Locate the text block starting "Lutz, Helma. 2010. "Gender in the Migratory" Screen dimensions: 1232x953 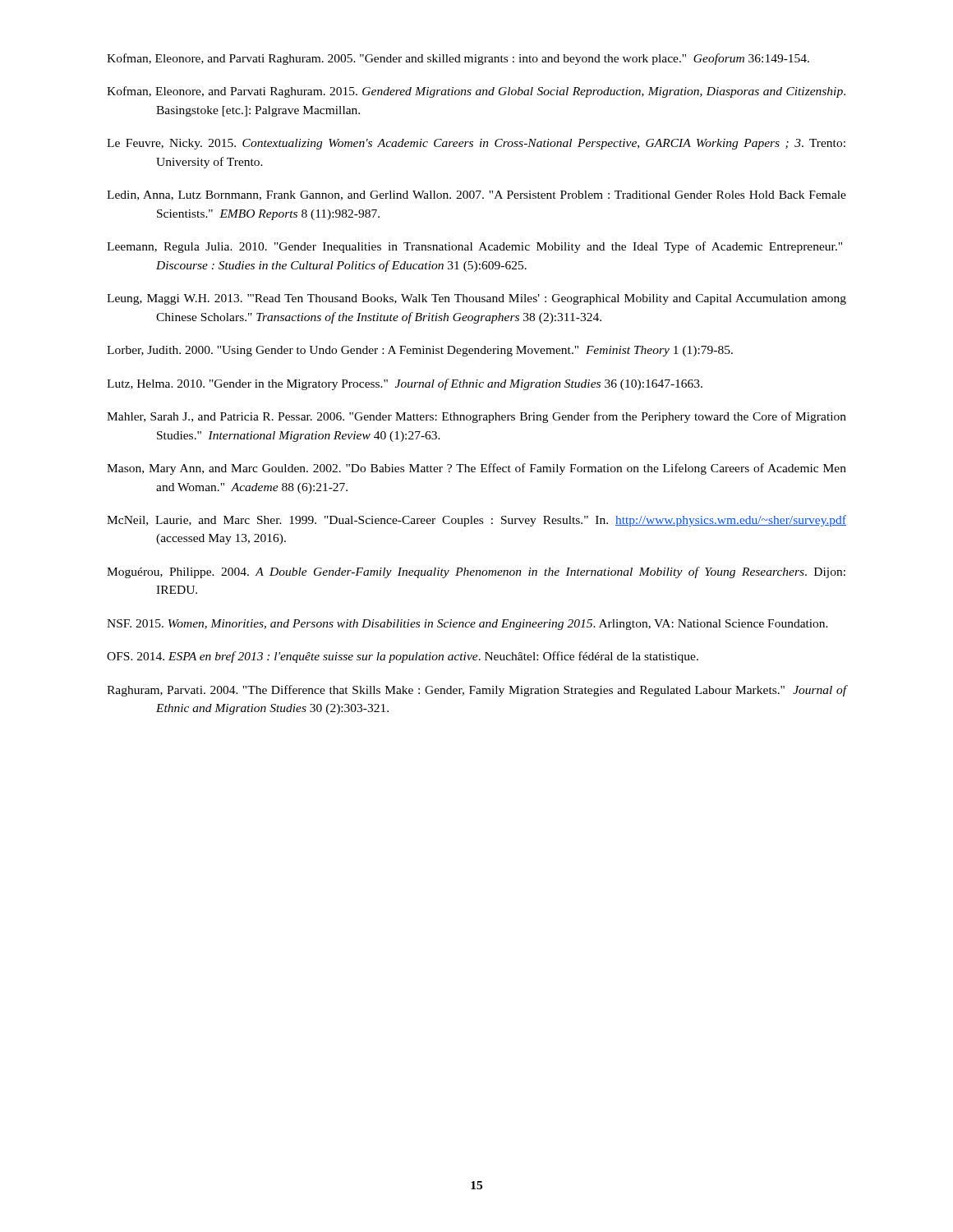[405, 383]
